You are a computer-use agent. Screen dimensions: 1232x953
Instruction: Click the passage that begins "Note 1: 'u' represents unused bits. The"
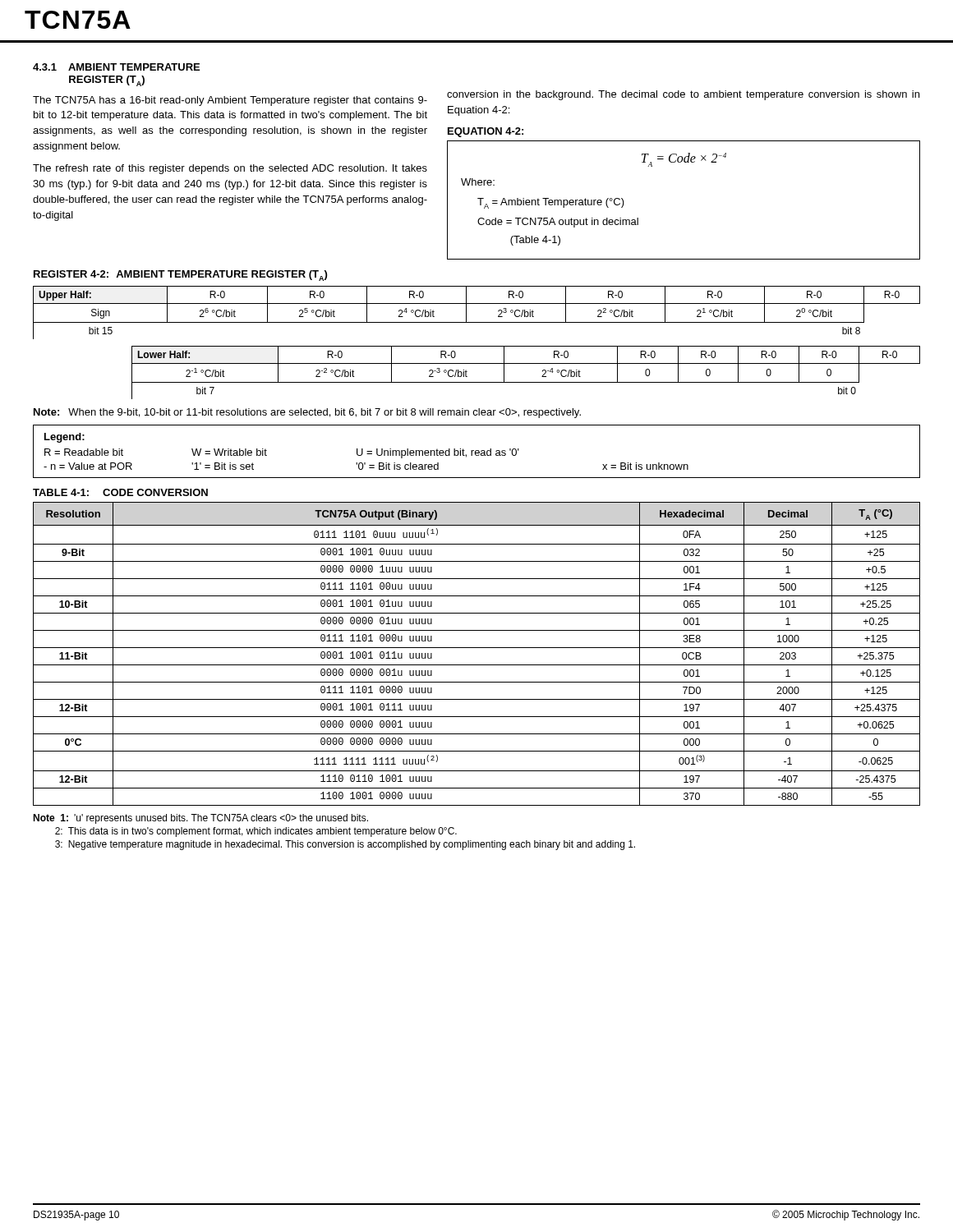(x=201, y=818)
